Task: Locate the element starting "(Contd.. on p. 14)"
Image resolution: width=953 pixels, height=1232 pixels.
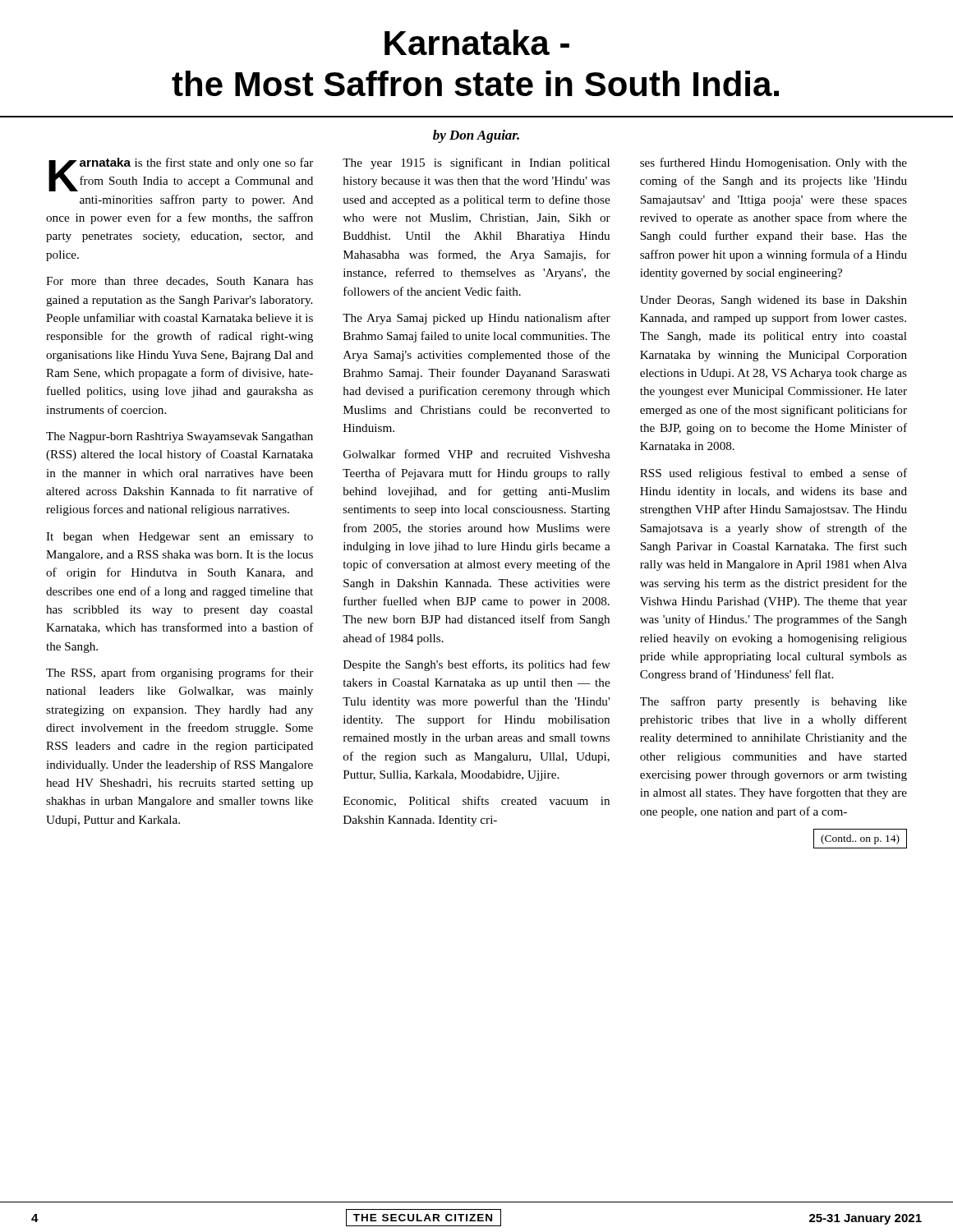Action: point(860,839)
